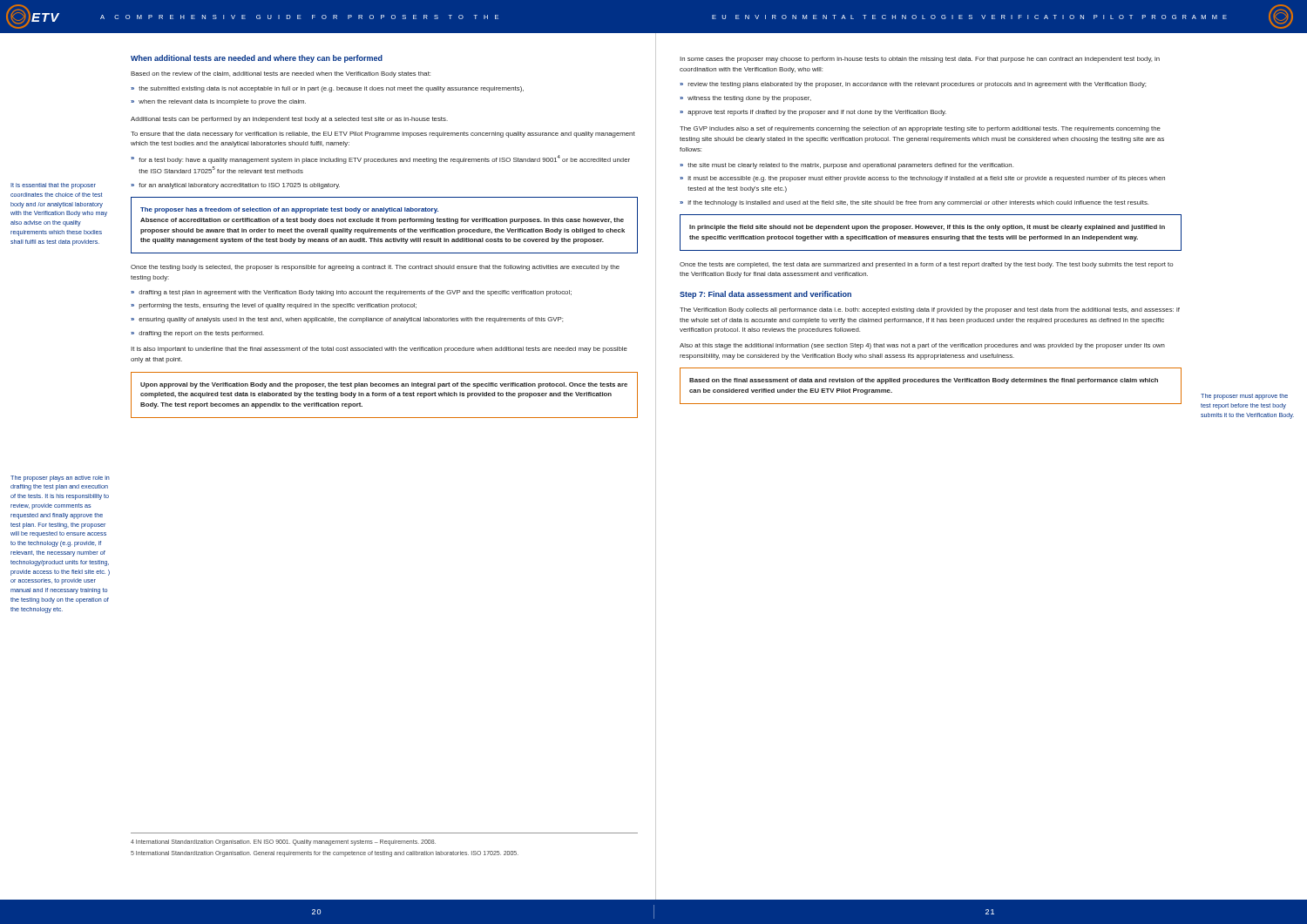Find the text starting "» ensuring quality of analysis"
The height and width of the screenshot is (924, 1307).
[x=347, y=319]
